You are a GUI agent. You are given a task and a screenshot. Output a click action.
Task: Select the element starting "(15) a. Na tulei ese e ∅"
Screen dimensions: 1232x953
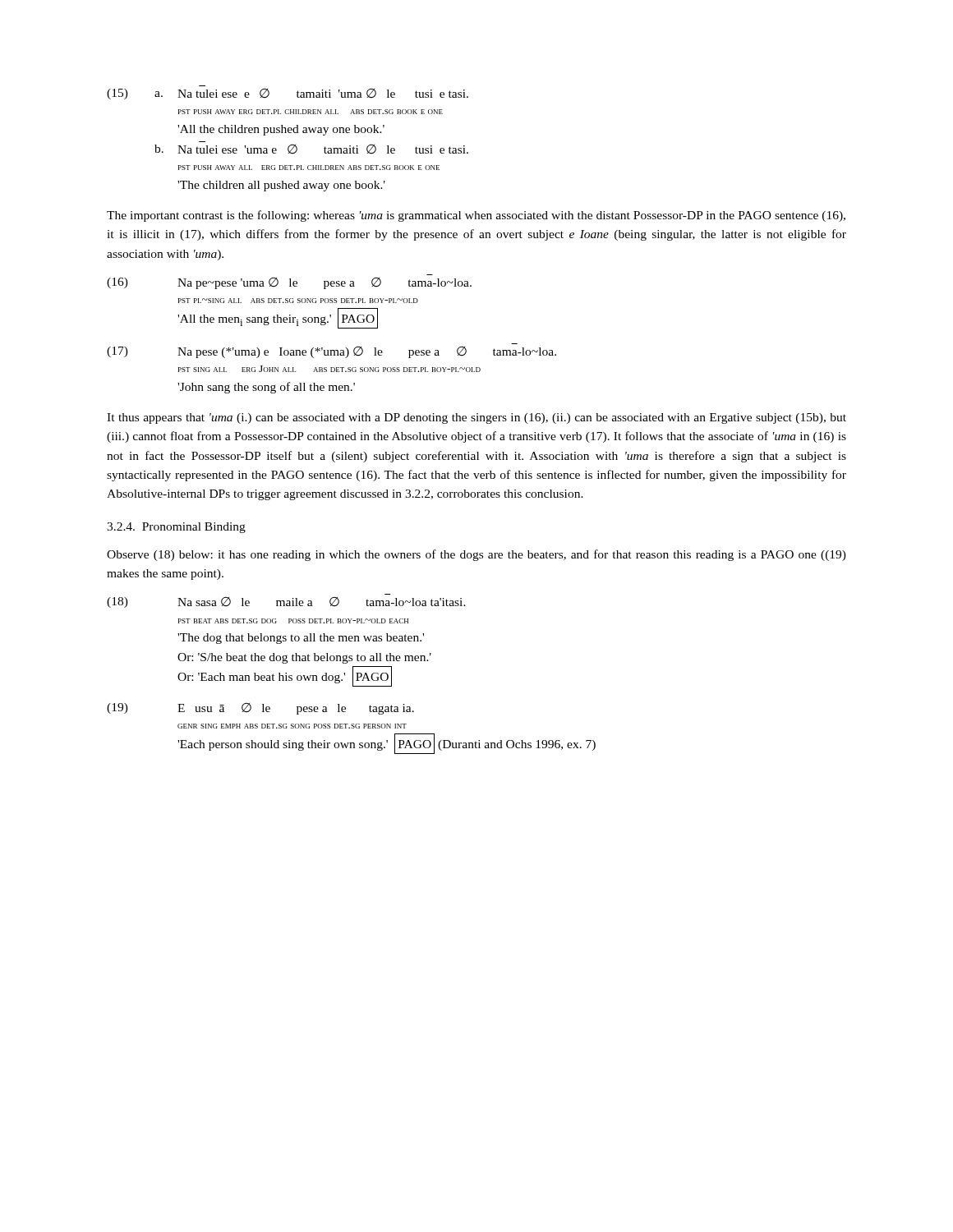[x=114, y=94]
